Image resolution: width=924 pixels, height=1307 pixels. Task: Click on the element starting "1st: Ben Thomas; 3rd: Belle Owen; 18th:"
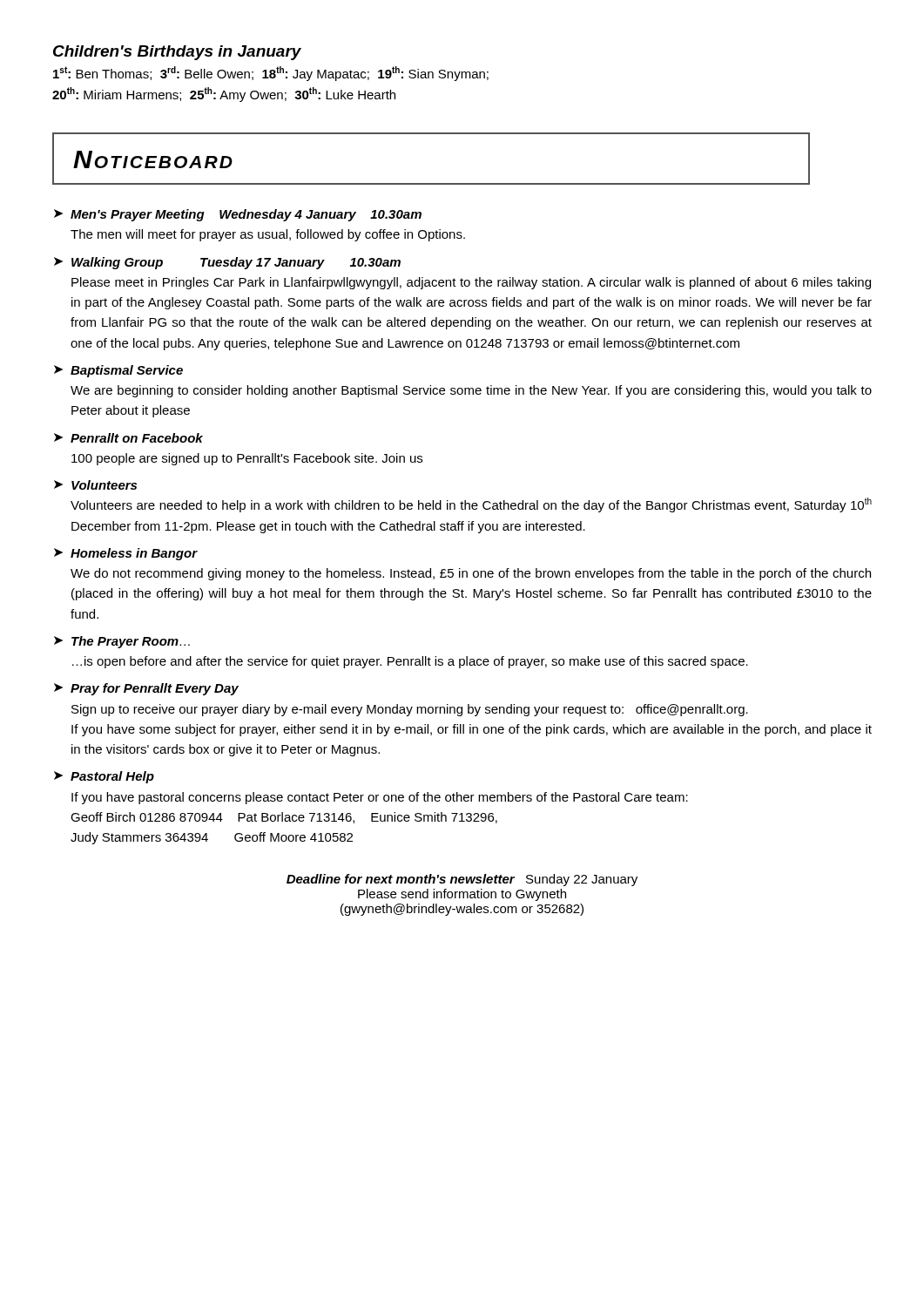(271, 83)
